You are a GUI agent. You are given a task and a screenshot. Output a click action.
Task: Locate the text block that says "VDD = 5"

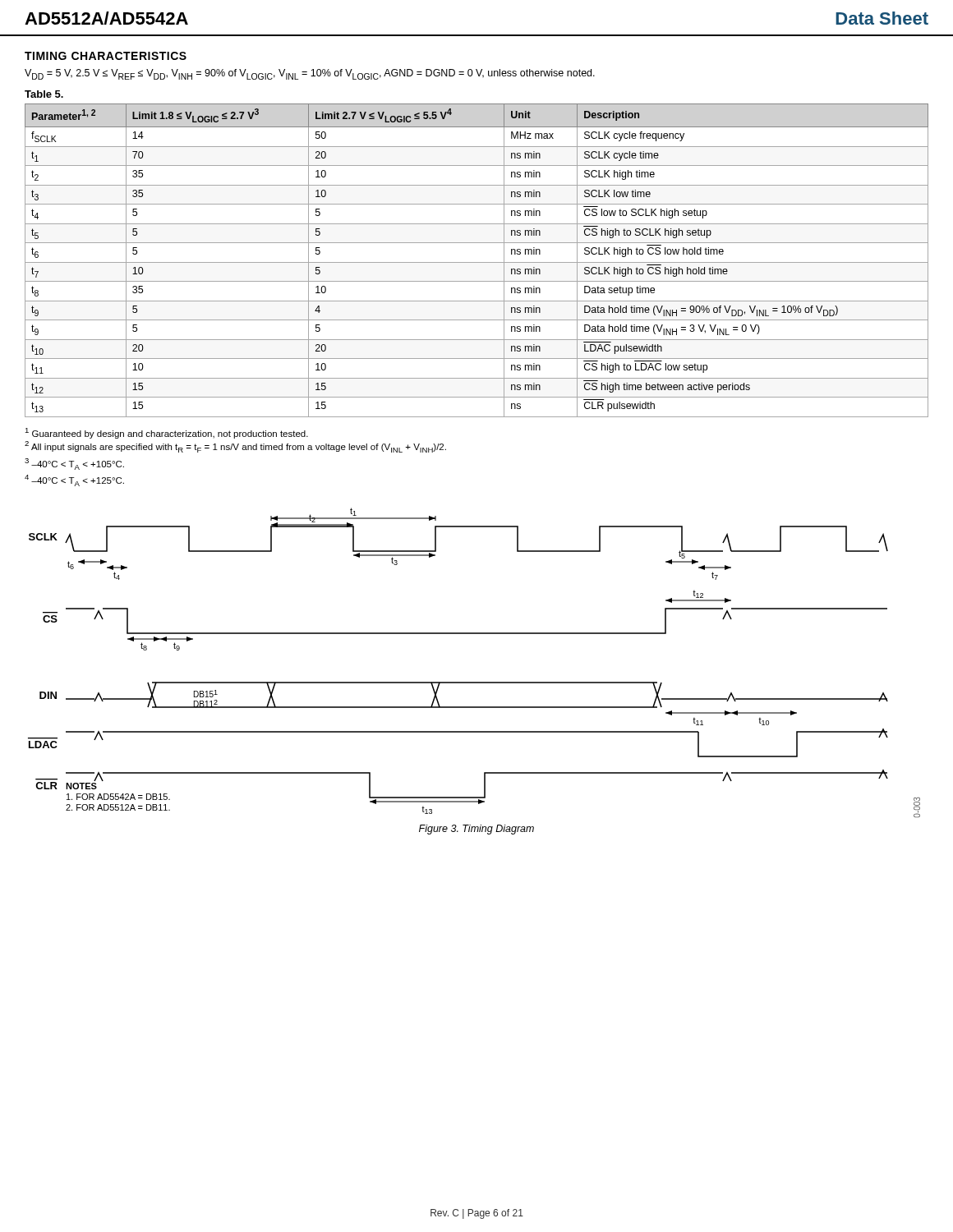310,74
